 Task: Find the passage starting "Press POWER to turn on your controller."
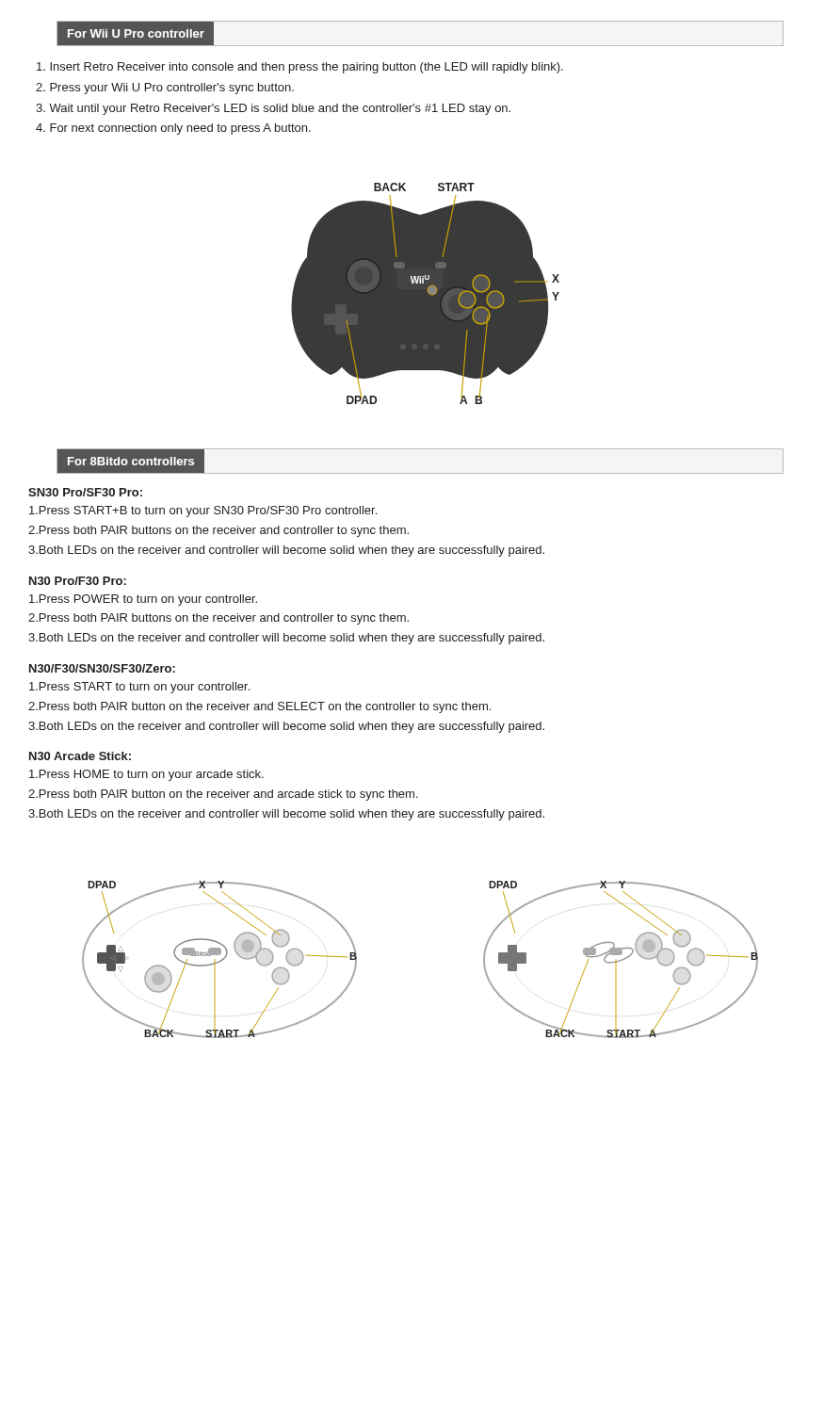143,598
